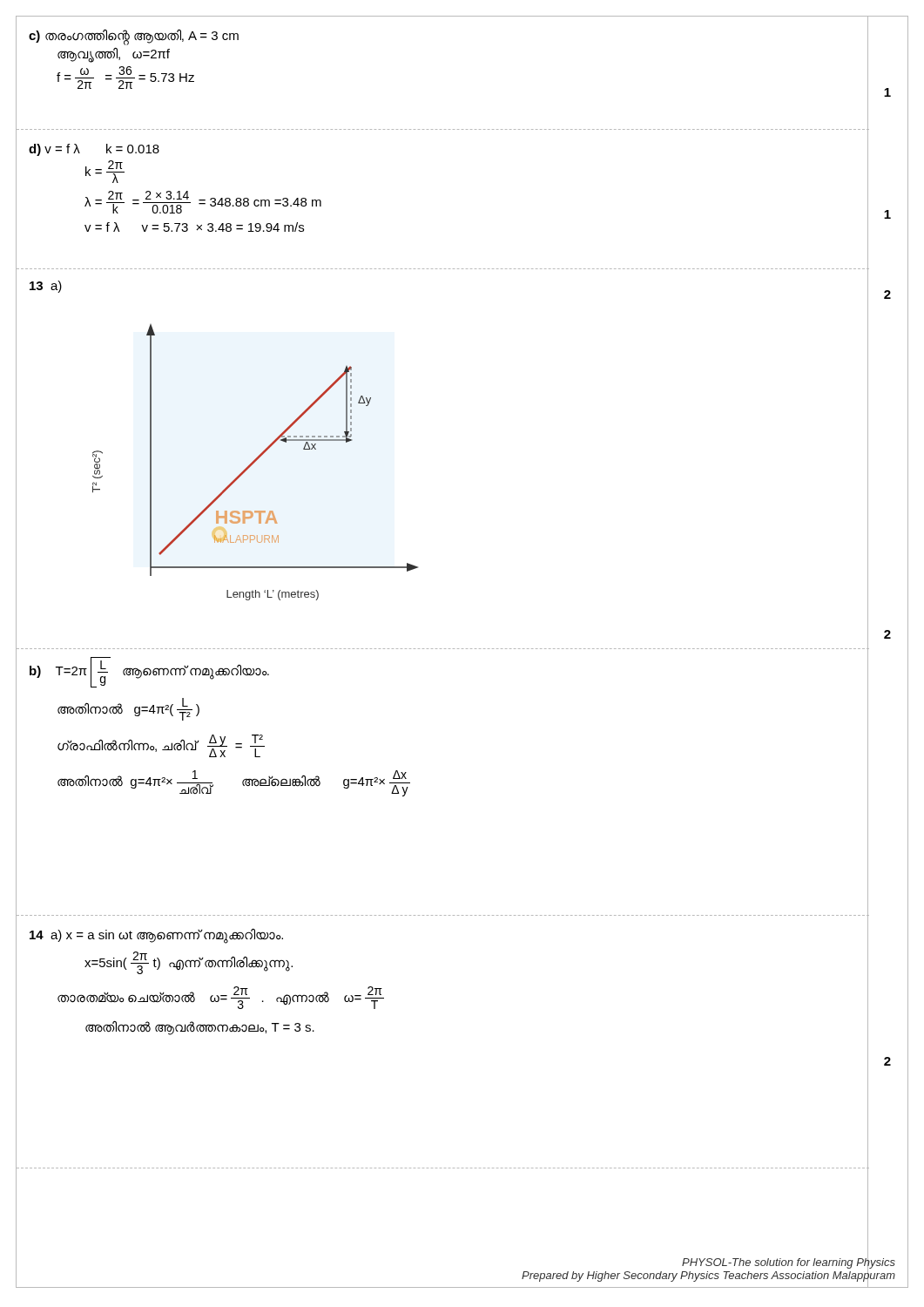Locate the block starting "c) തരംഗത്തിന്റെ ആയതി, A ="
Viewport: 924px width, 1307px height.
tap(134, 37)
